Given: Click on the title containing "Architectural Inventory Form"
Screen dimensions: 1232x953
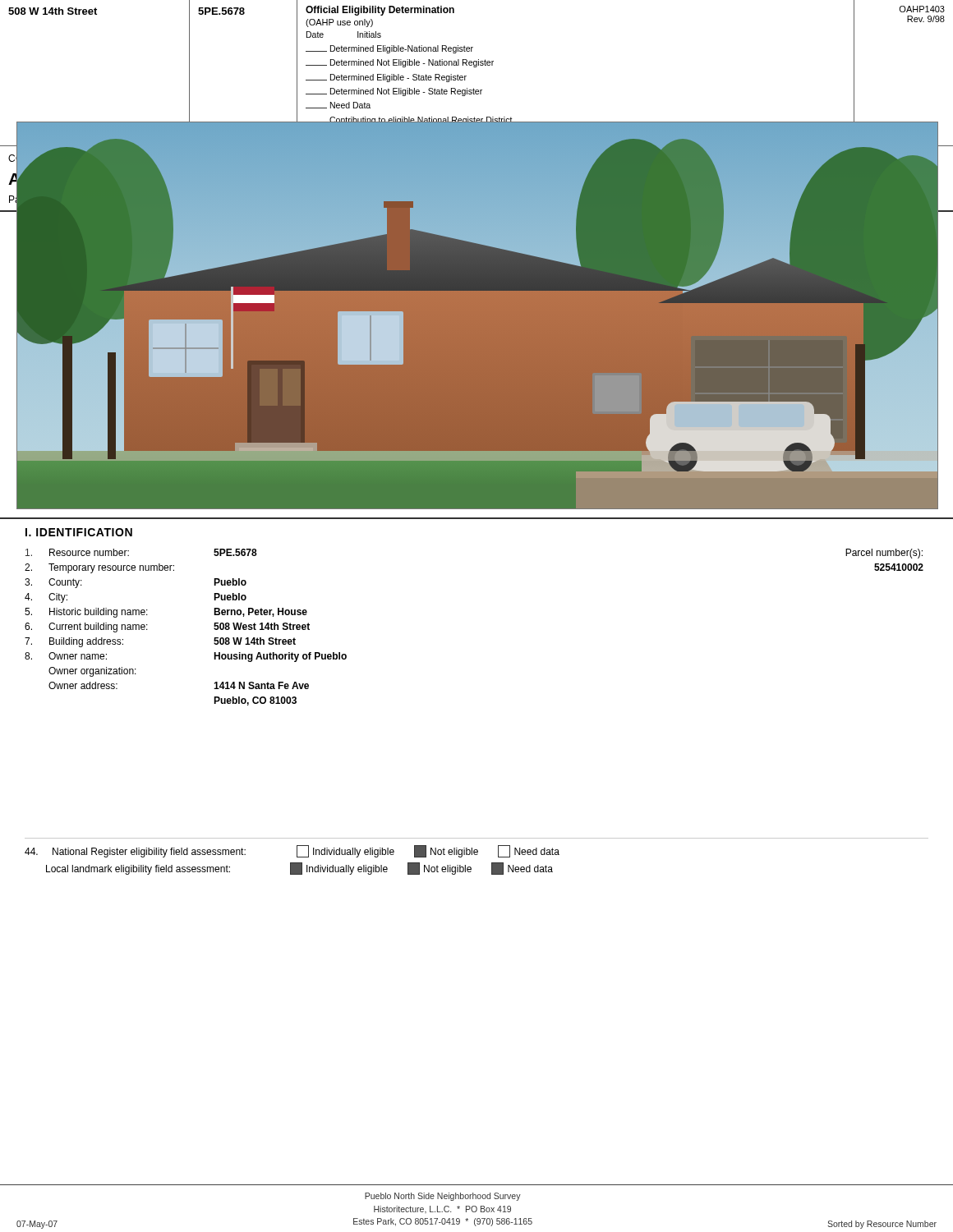Looking at the screenshot, I should pyautogui.click(x=12, y=179).
